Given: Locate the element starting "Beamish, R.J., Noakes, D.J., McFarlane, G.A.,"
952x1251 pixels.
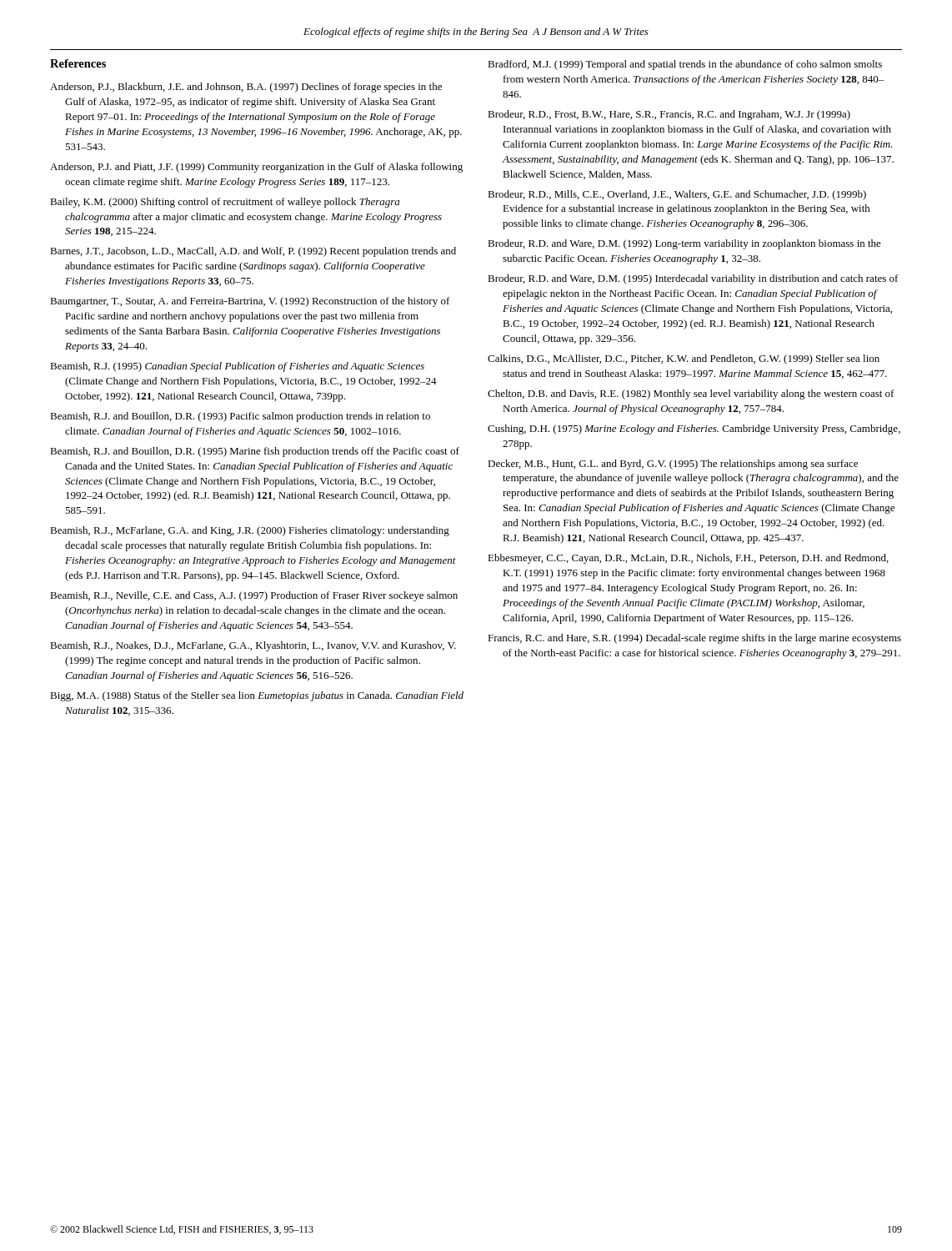Looking at the screenshot, I should (x=253, y=660).
